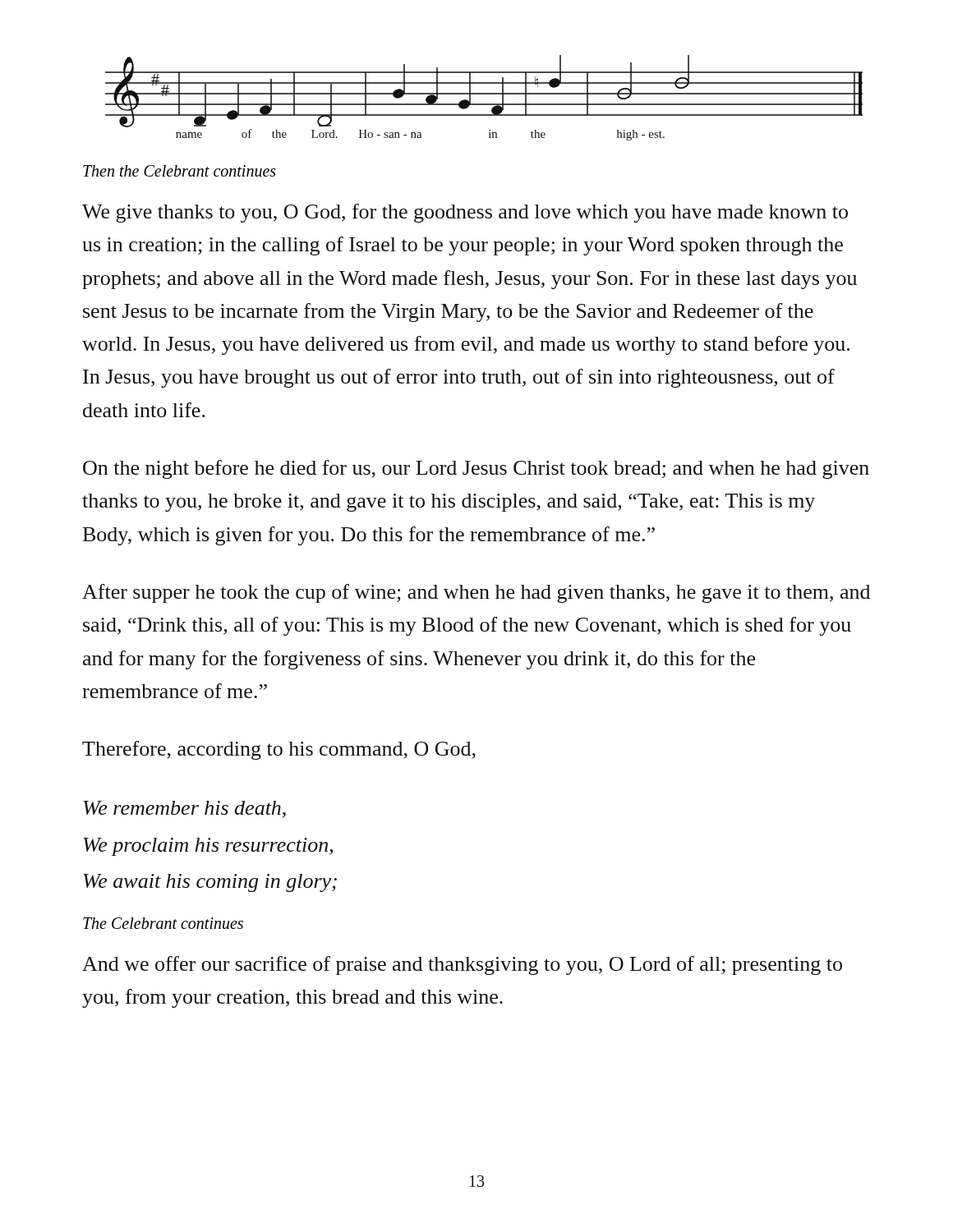The image size is (953, 1232).
Task: Select the passage starting "After supper he took the"
Action: point(476,641)
